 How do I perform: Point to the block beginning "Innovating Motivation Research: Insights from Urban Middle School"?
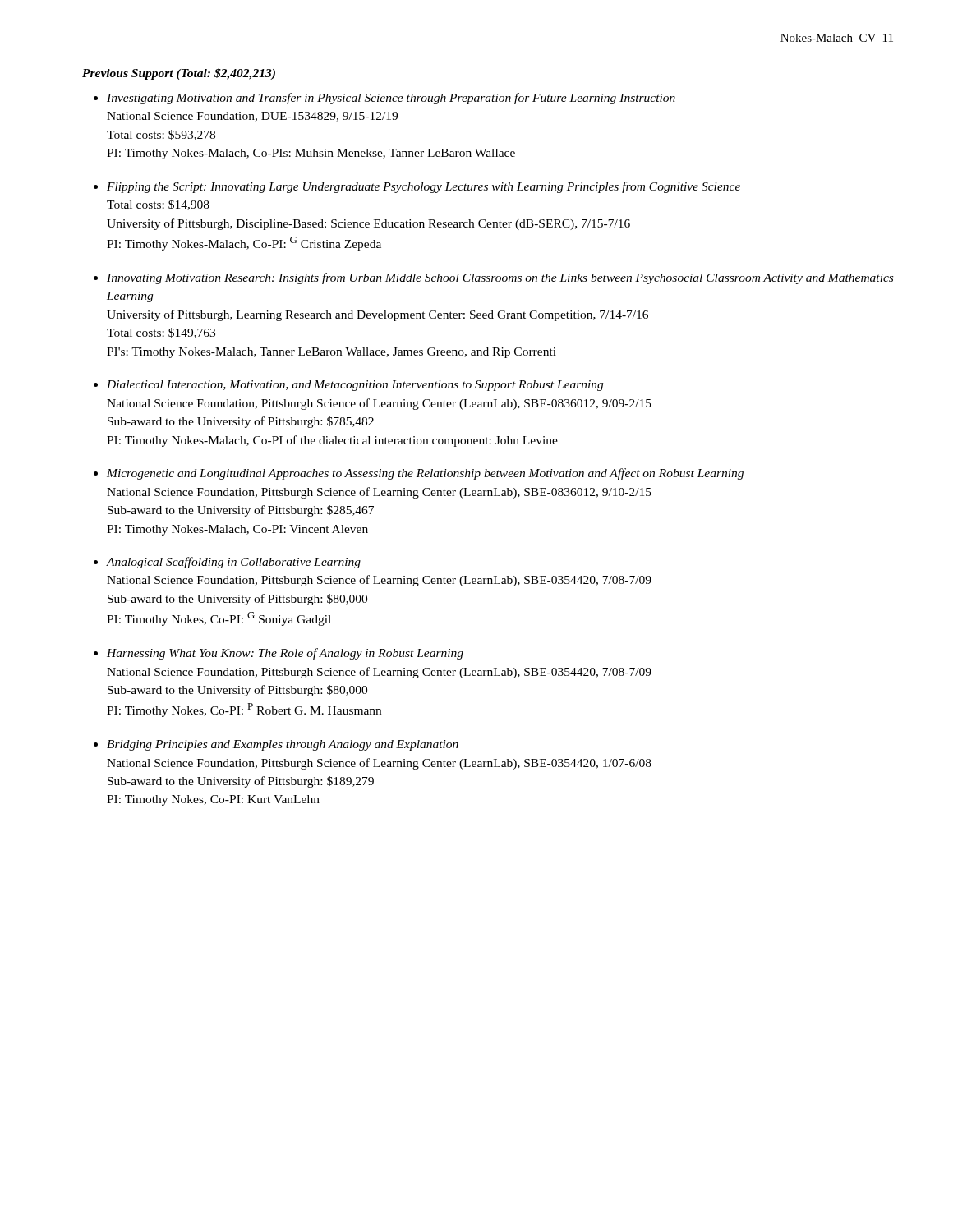[500, 315]
